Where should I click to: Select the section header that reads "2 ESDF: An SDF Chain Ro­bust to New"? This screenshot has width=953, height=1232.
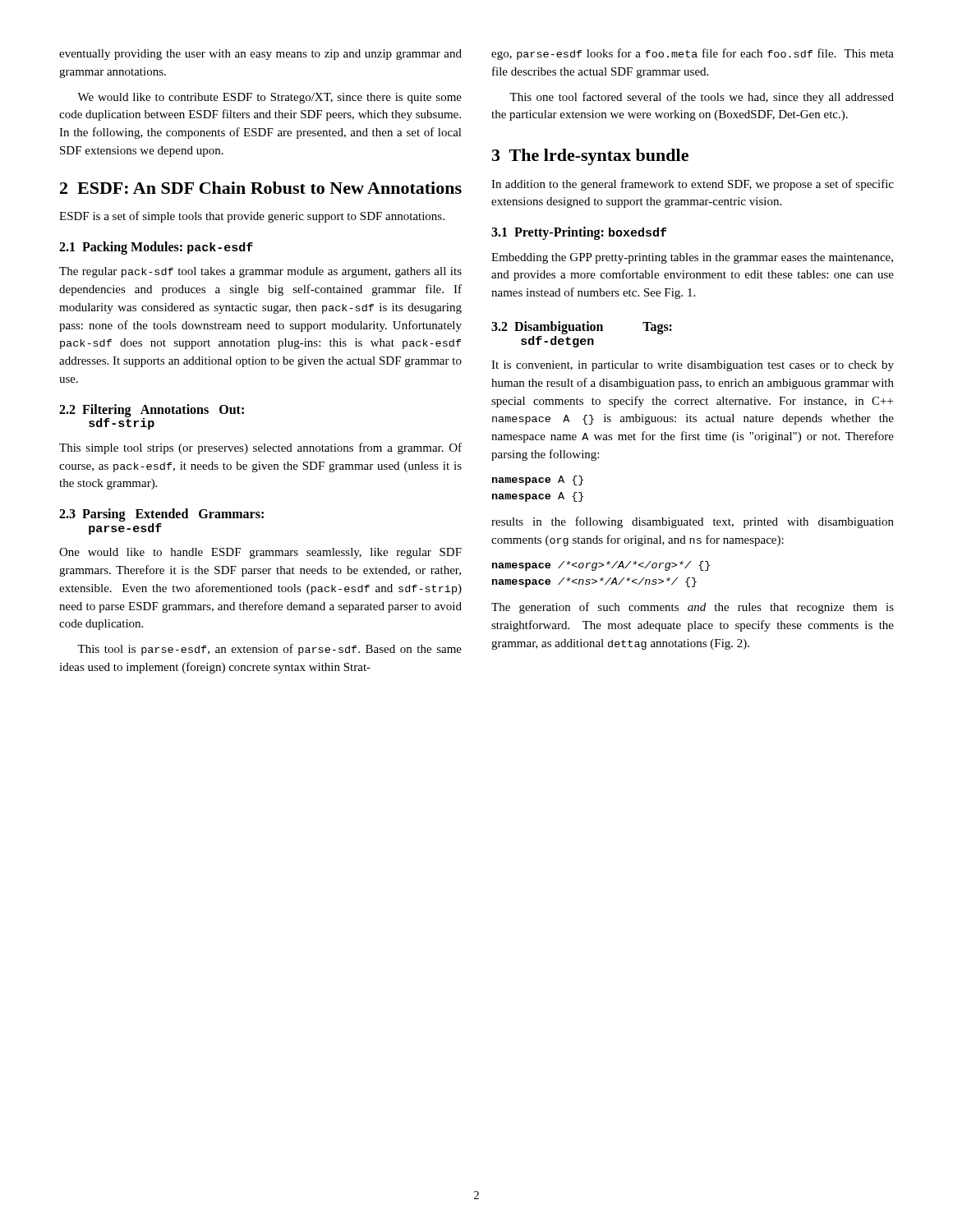click(x=260, y=188)
